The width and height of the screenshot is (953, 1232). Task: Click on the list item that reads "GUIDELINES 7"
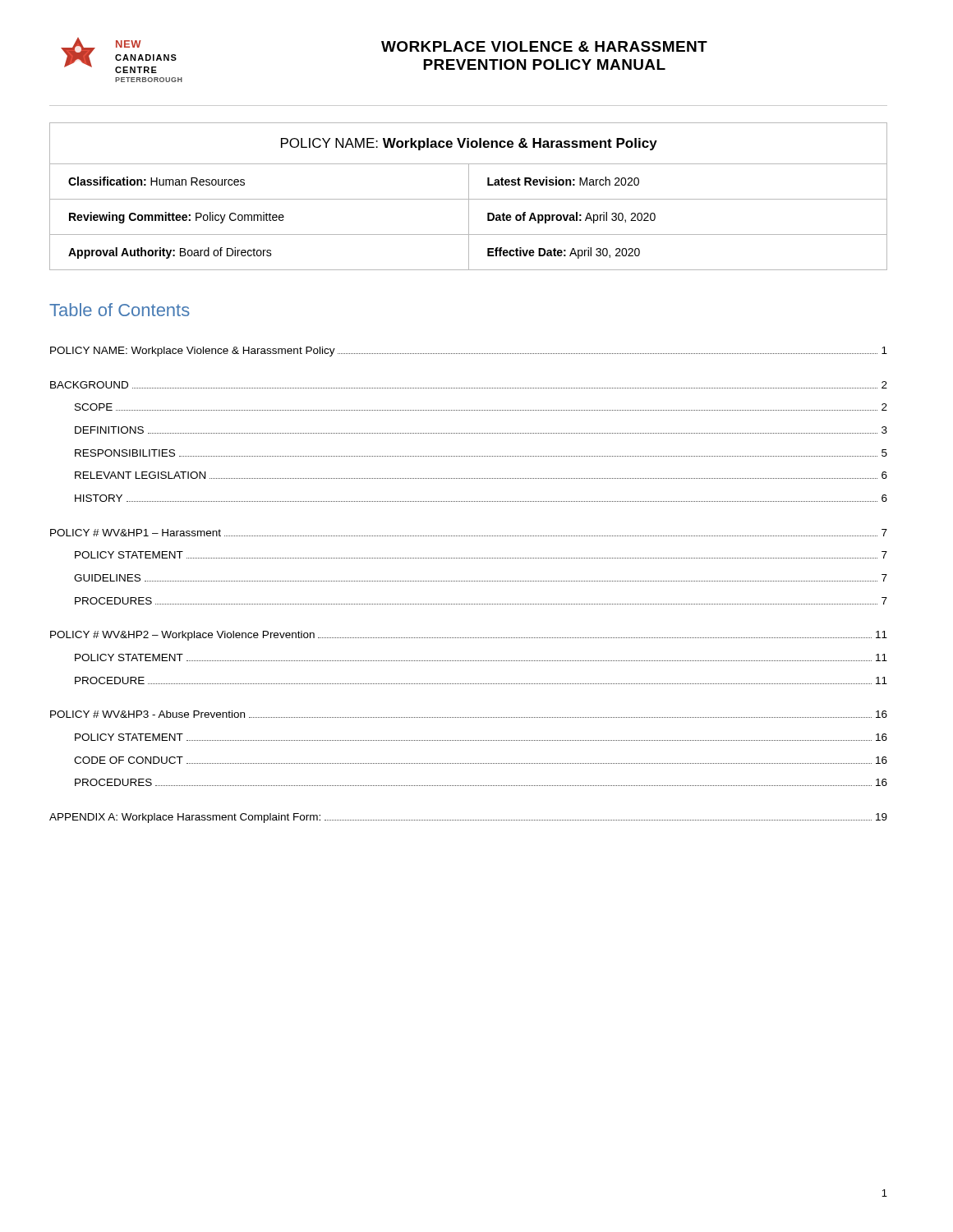pos(481,578)
